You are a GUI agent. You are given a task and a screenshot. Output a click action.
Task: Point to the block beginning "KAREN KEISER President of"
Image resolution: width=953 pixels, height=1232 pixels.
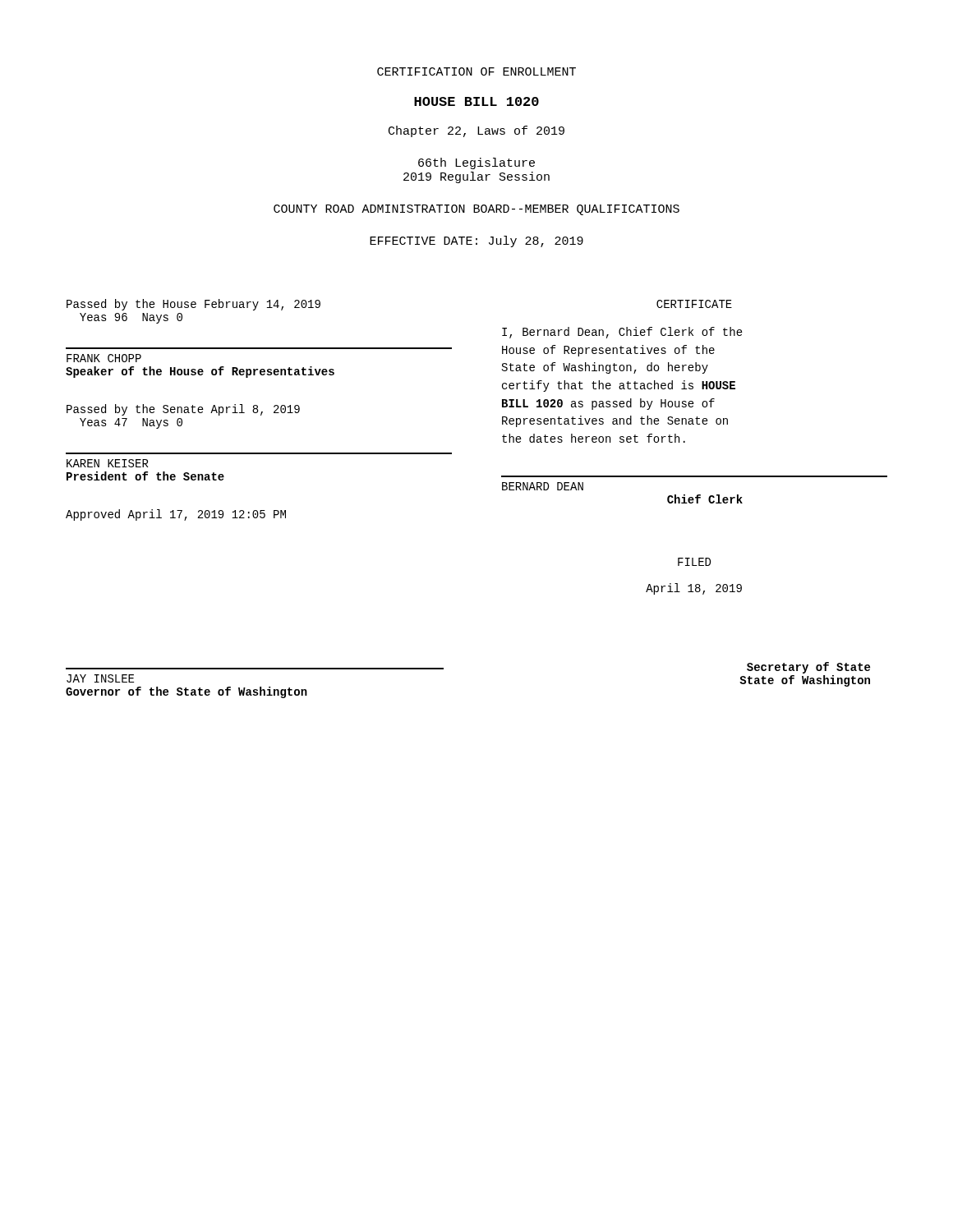pos(108,463)
